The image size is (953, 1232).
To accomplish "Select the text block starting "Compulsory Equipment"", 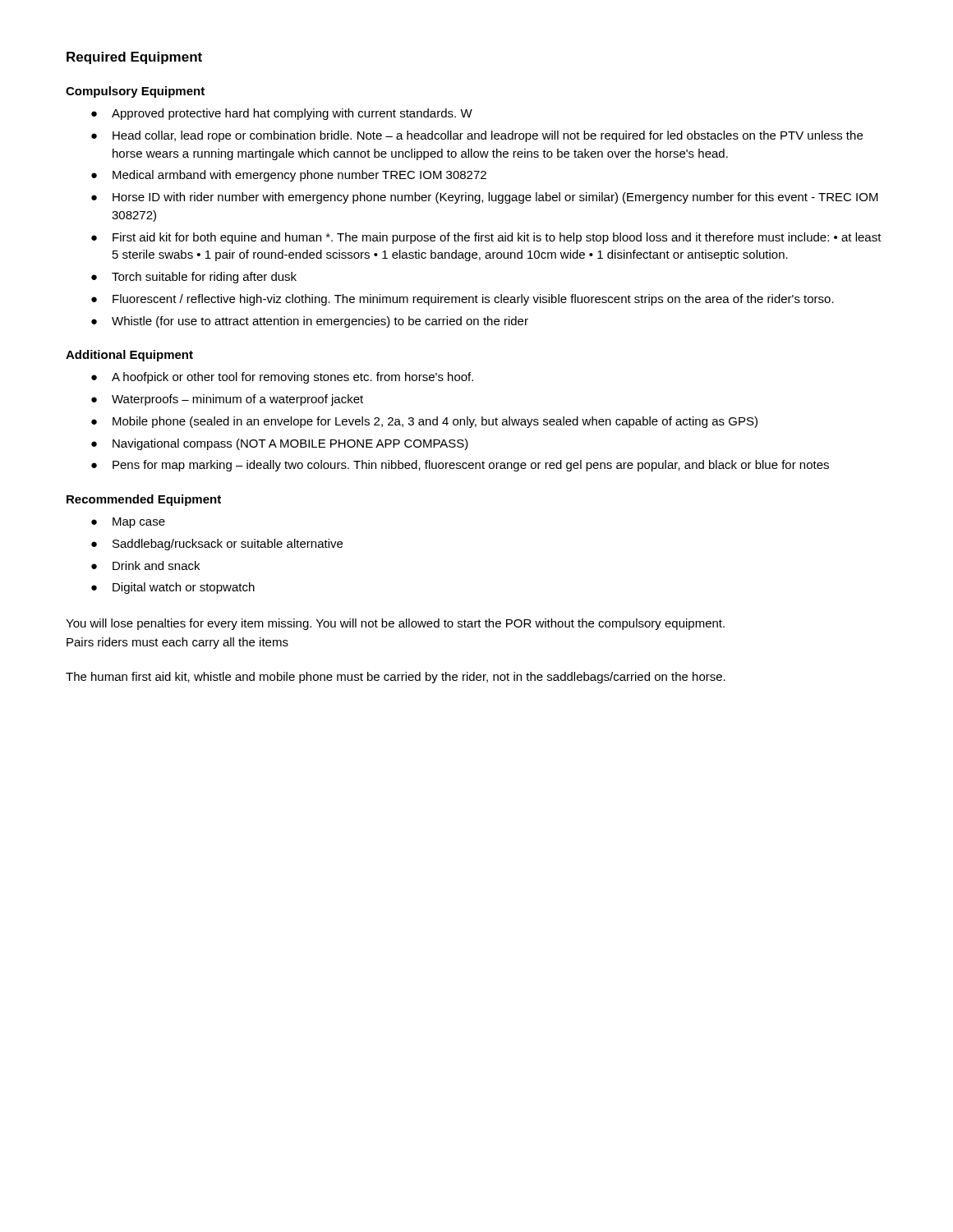I will point(135,91).
